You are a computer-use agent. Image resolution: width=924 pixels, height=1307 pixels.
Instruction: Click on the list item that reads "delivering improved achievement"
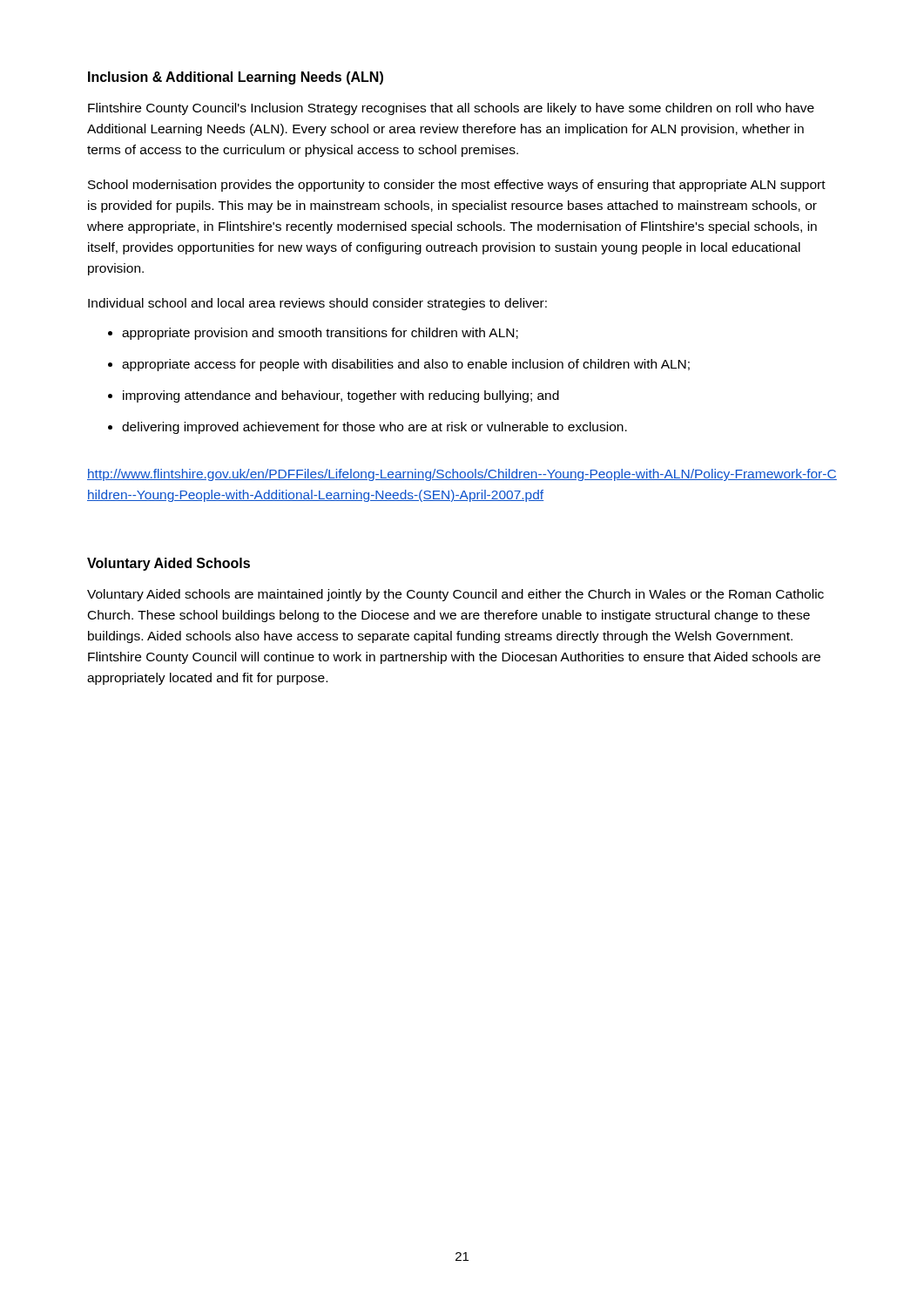point(375,427)
